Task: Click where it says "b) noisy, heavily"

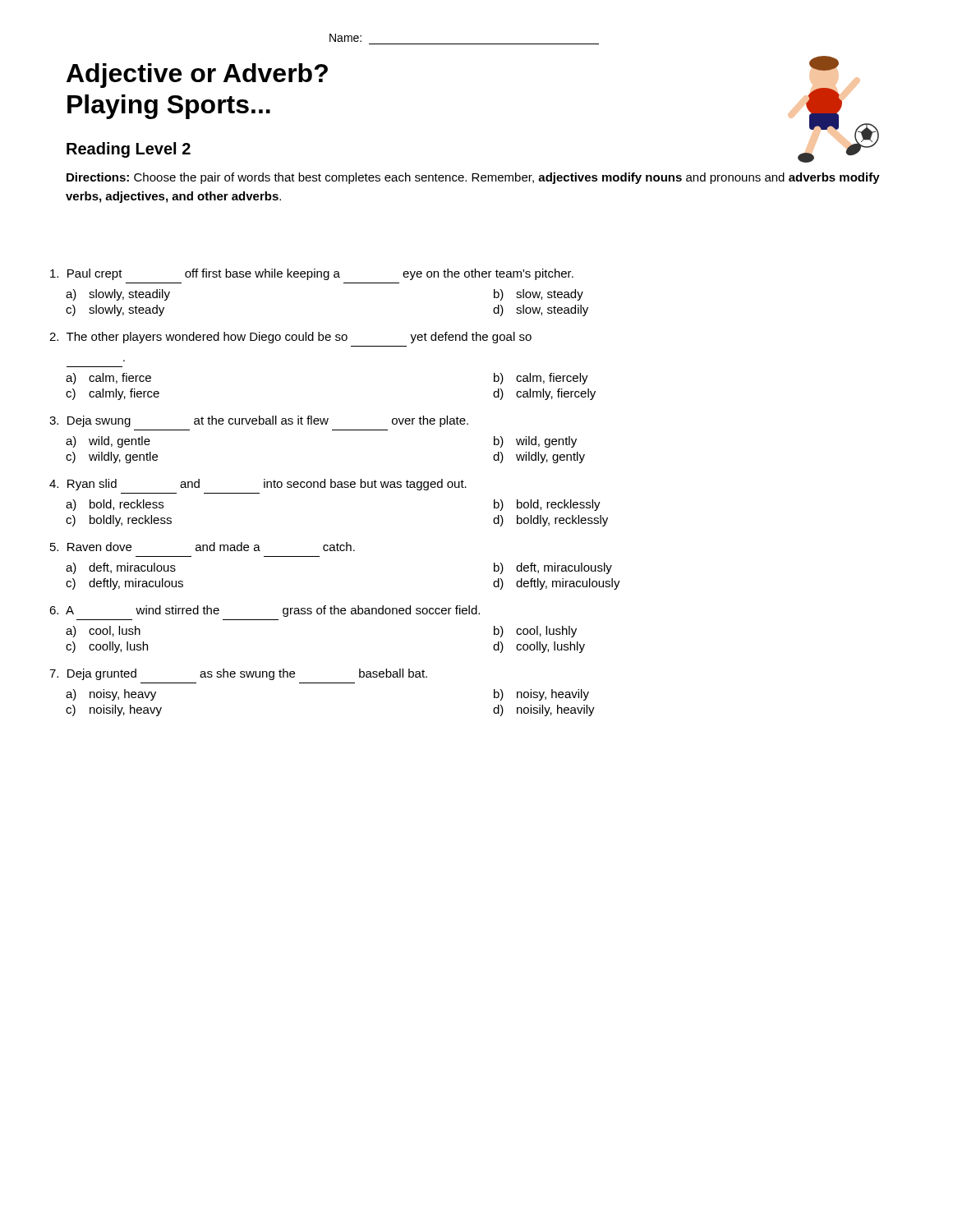Action: 541,694
